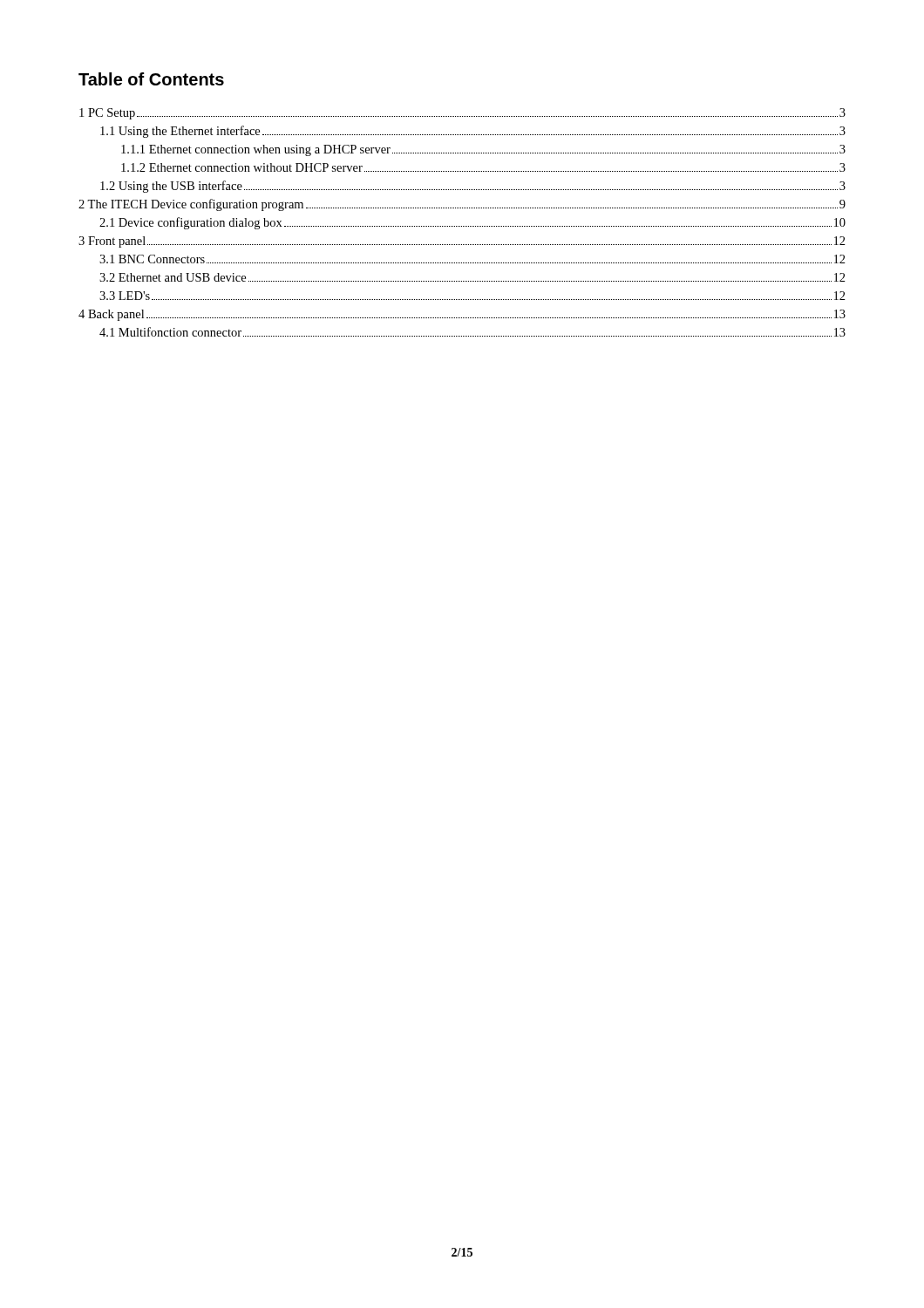
Task: Point to the block starting "3.1 BNC Connectors 12"
Action: coord(462,259)
